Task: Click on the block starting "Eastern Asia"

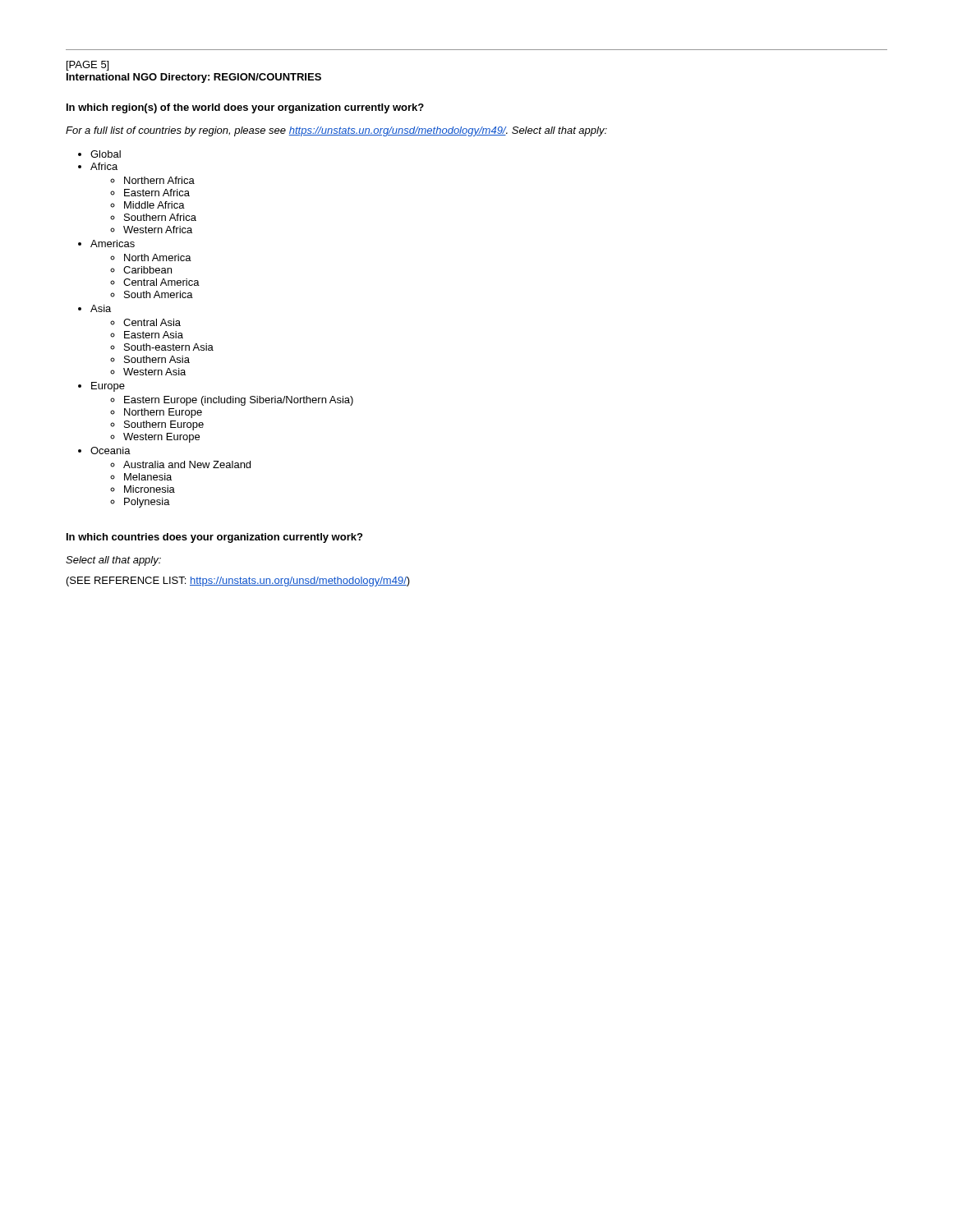Action: tap(154, 335)
